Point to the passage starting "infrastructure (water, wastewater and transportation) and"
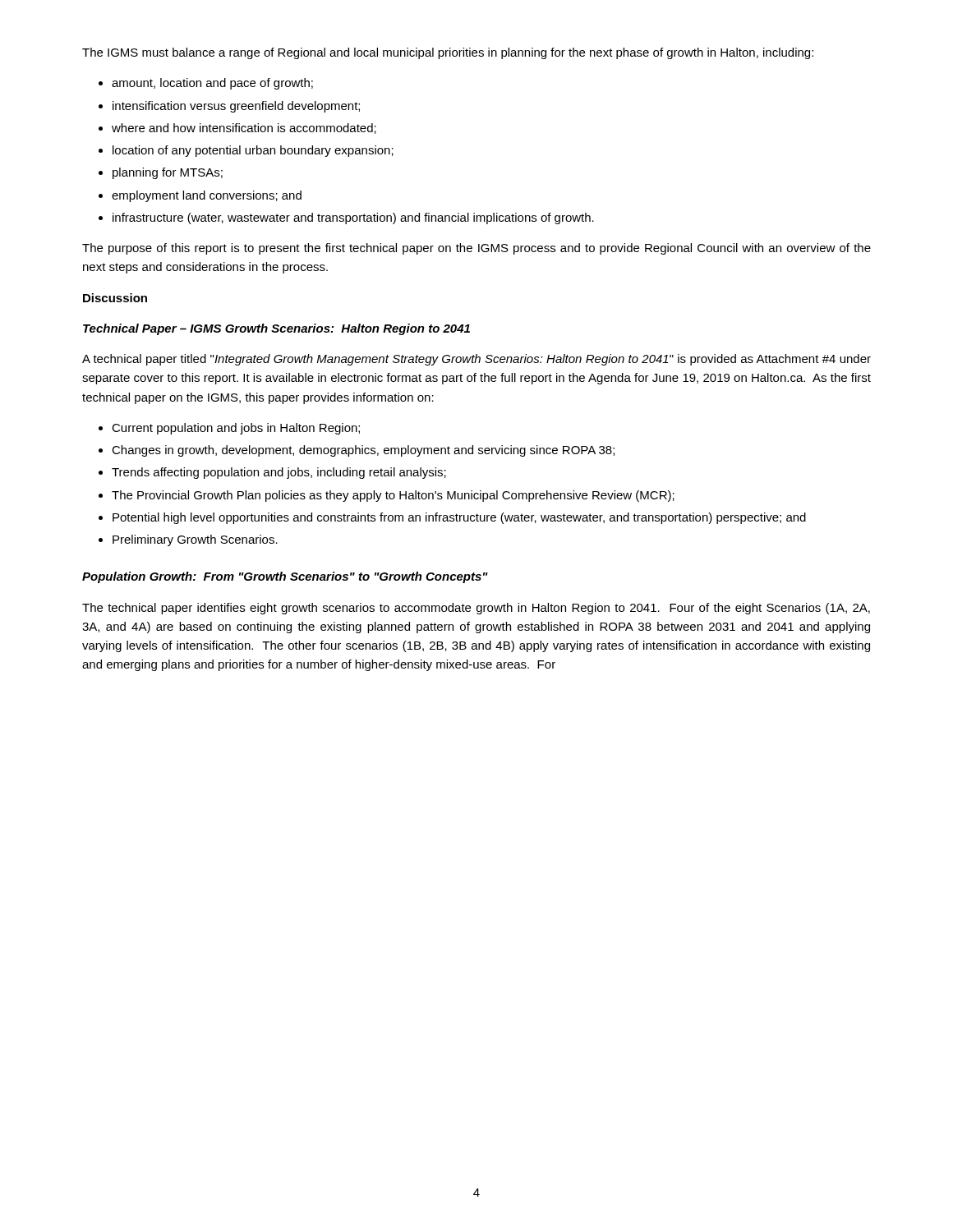This screenshot has height=1232, width=953. pyautogui.click(x=353, y=217)
